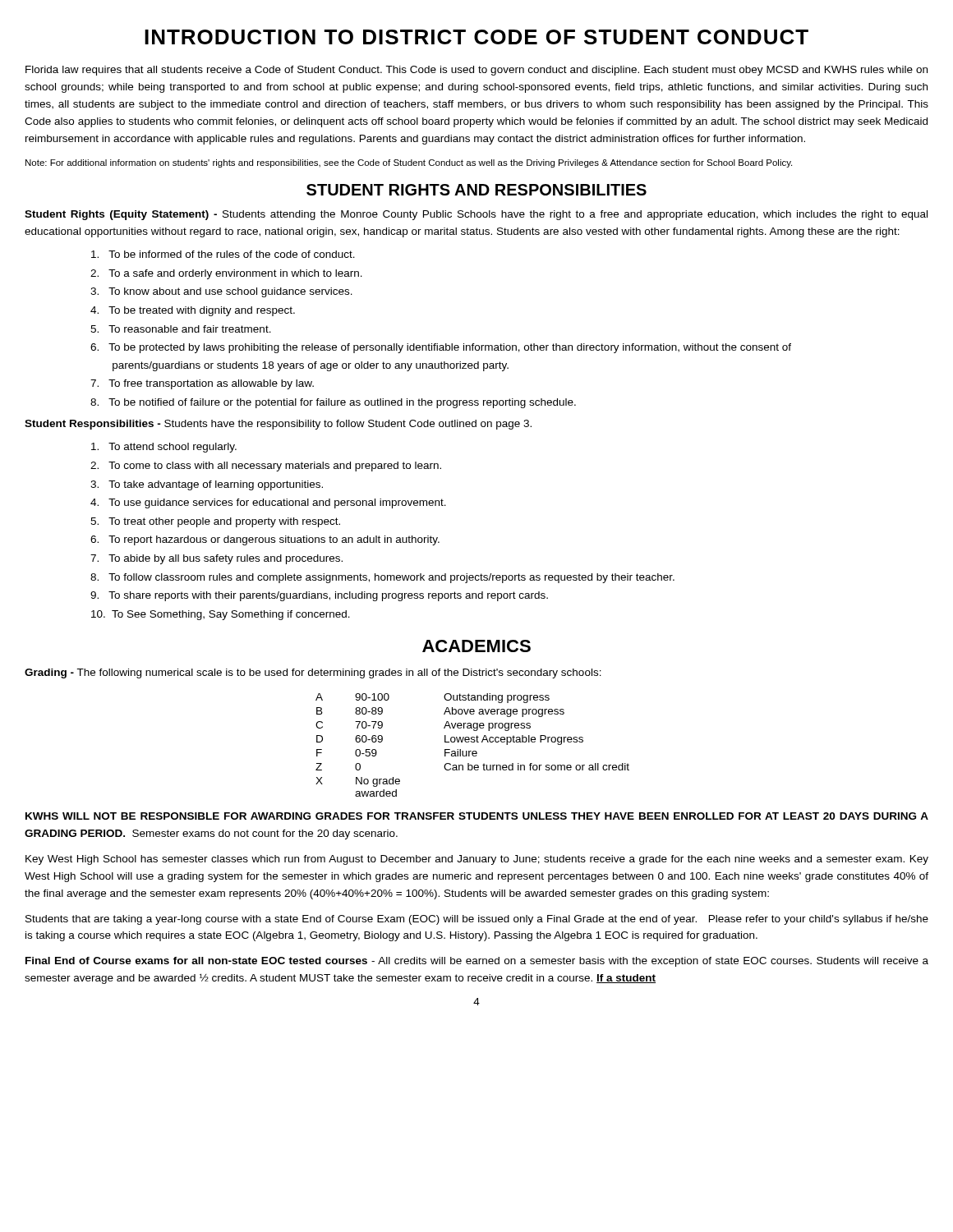Find the block on this page that starts "9. To share"
The image size is (953, 1232).
coord(320,595)
